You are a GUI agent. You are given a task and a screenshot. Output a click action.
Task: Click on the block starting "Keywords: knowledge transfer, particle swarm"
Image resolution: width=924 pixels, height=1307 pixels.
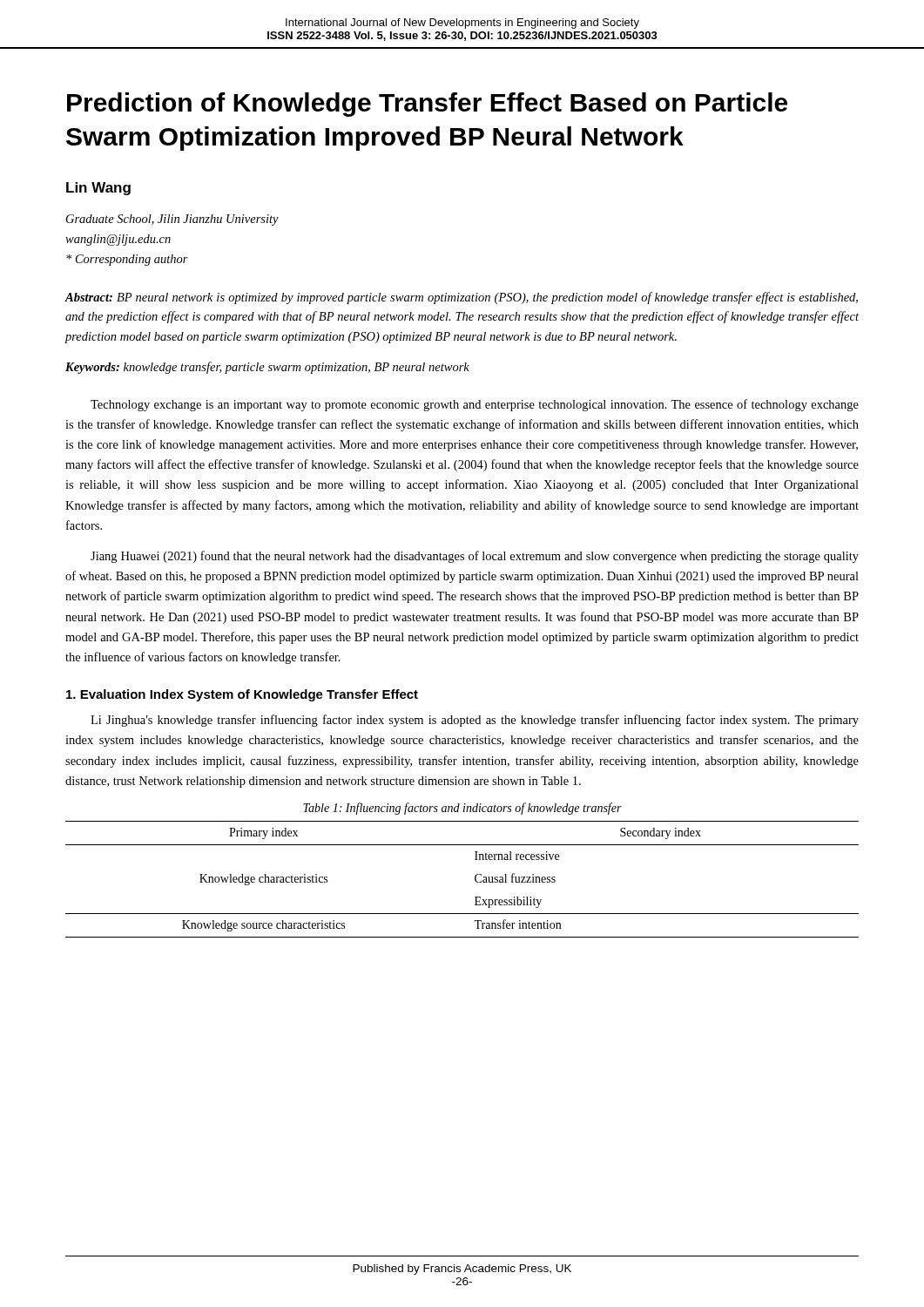267,367
